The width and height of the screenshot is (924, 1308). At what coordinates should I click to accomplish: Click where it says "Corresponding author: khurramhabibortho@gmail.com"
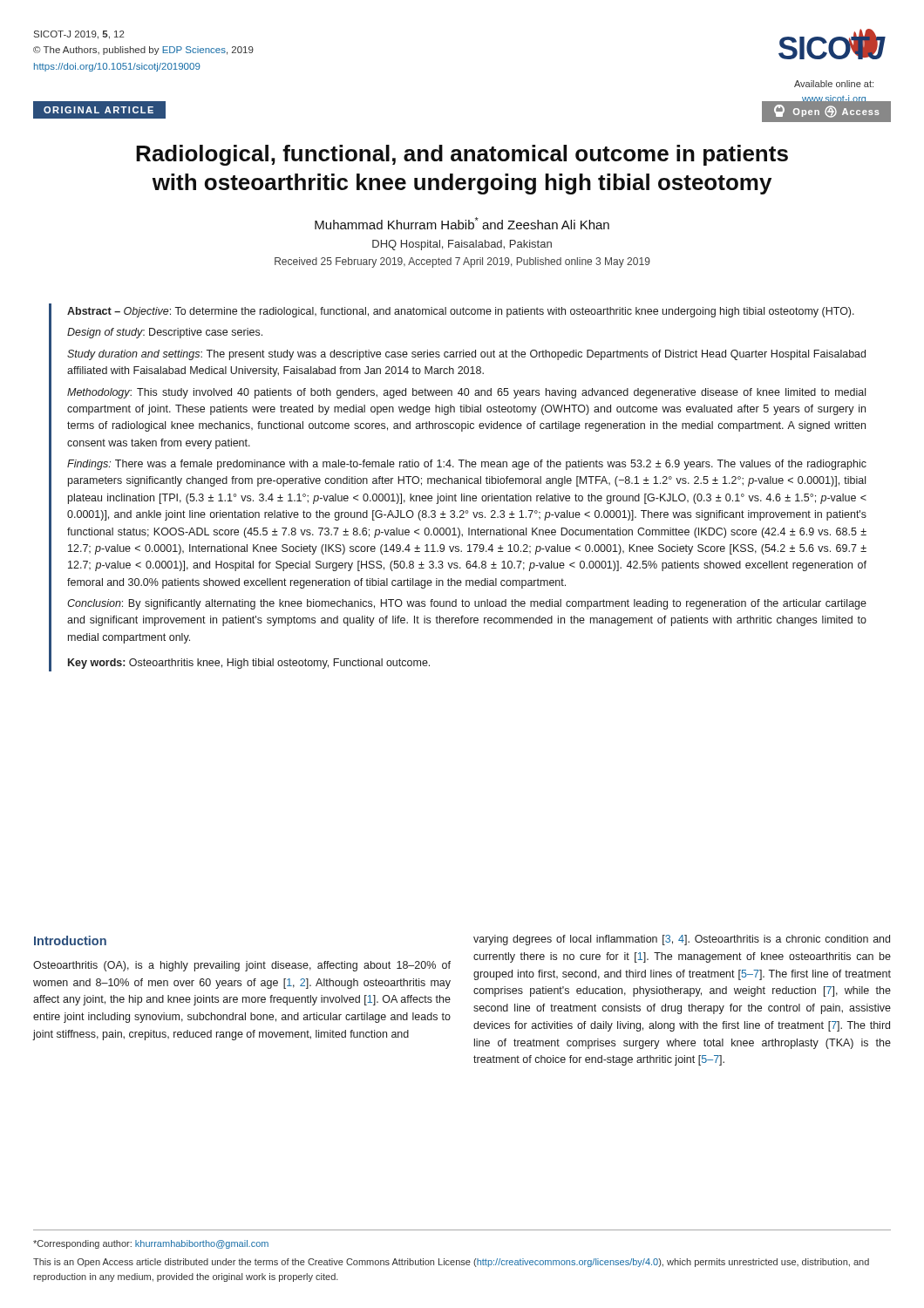(151, 1243)
